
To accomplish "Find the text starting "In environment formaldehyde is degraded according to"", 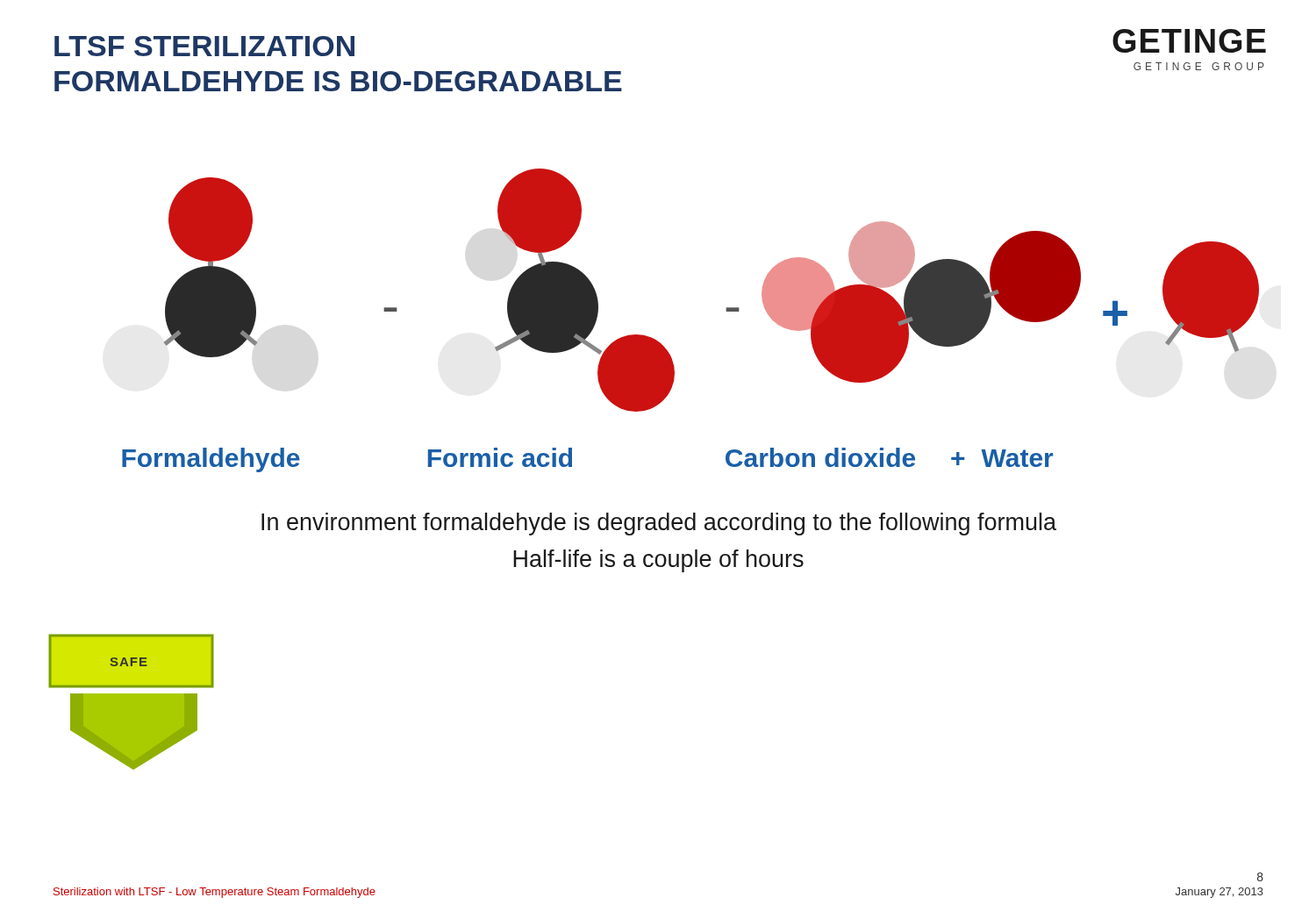I will click(658, 541).
